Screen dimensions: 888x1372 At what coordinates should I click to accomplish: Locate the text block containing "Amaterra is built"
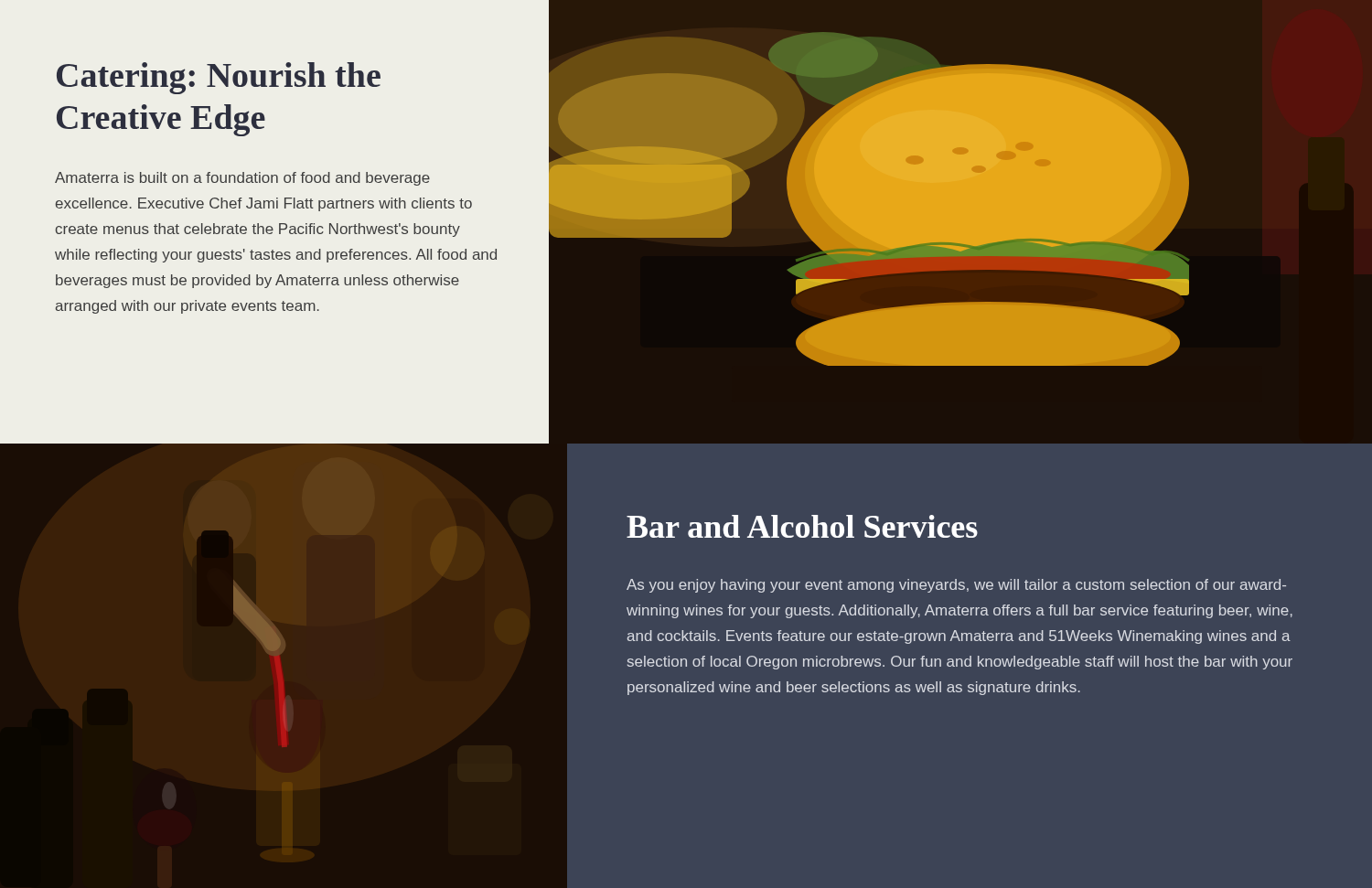click(277, 243)
